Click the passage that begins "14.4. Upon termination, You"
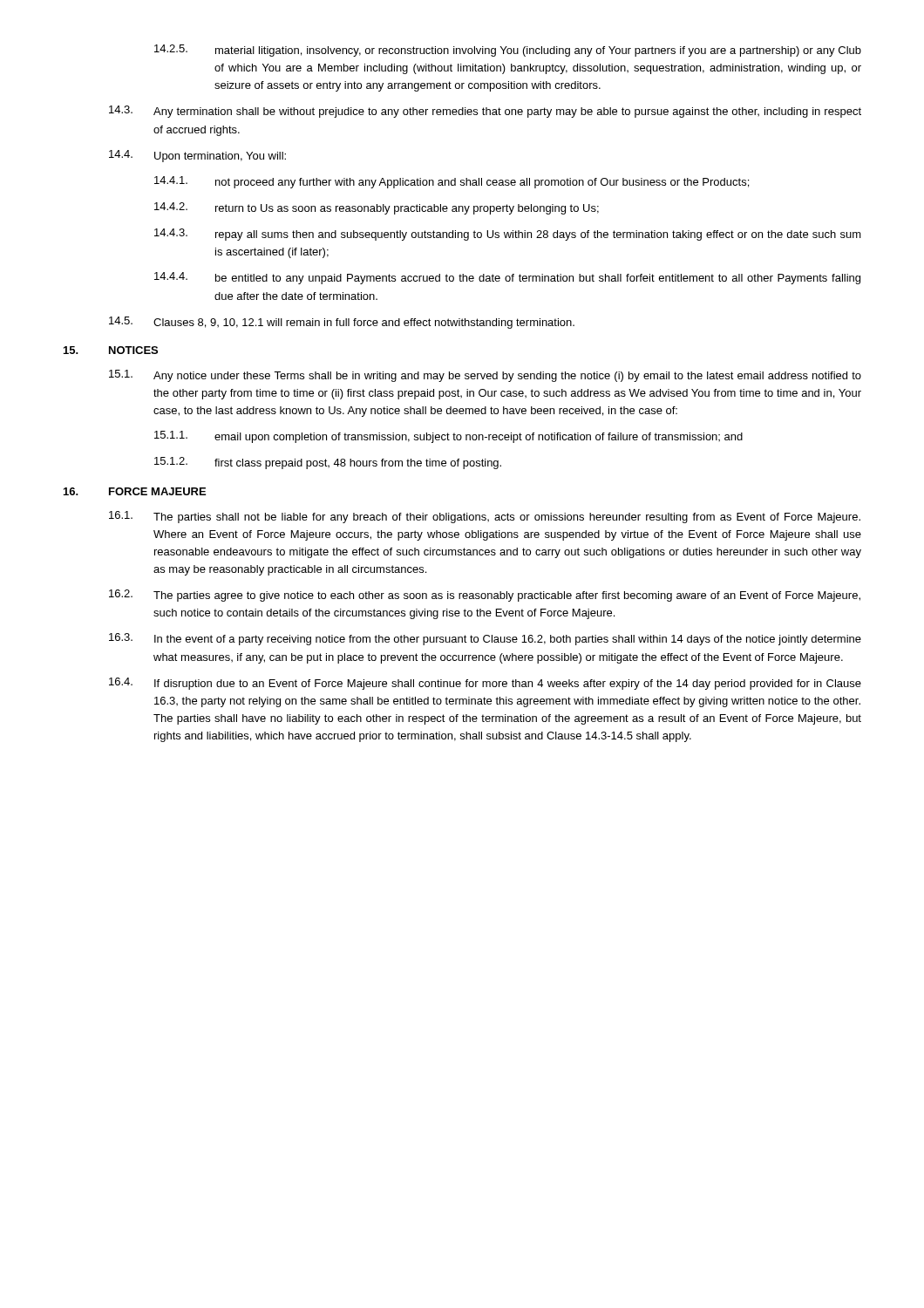 [197, 156]
